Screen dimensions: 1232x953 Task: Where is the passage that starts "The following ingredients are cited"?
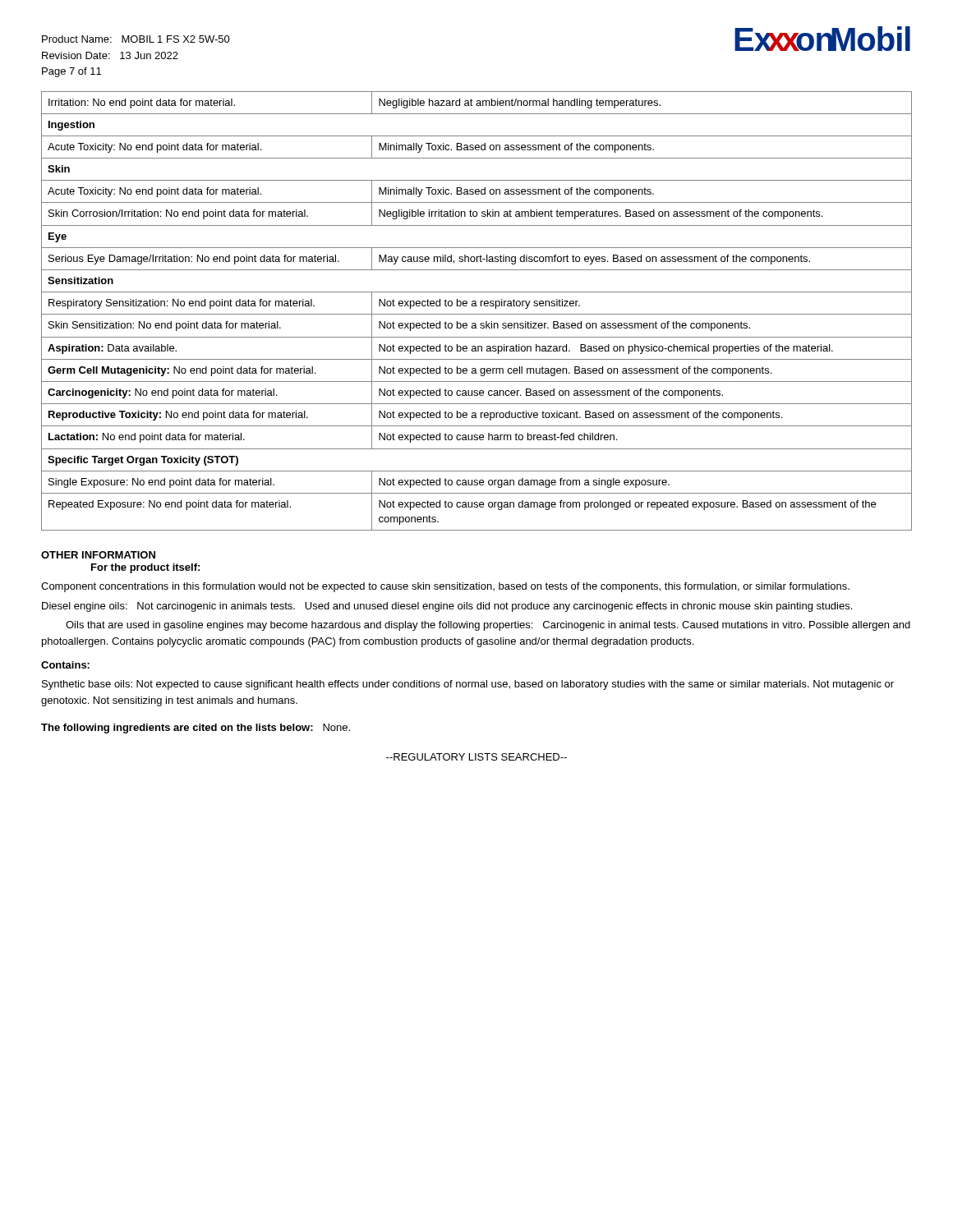(196, 727)
